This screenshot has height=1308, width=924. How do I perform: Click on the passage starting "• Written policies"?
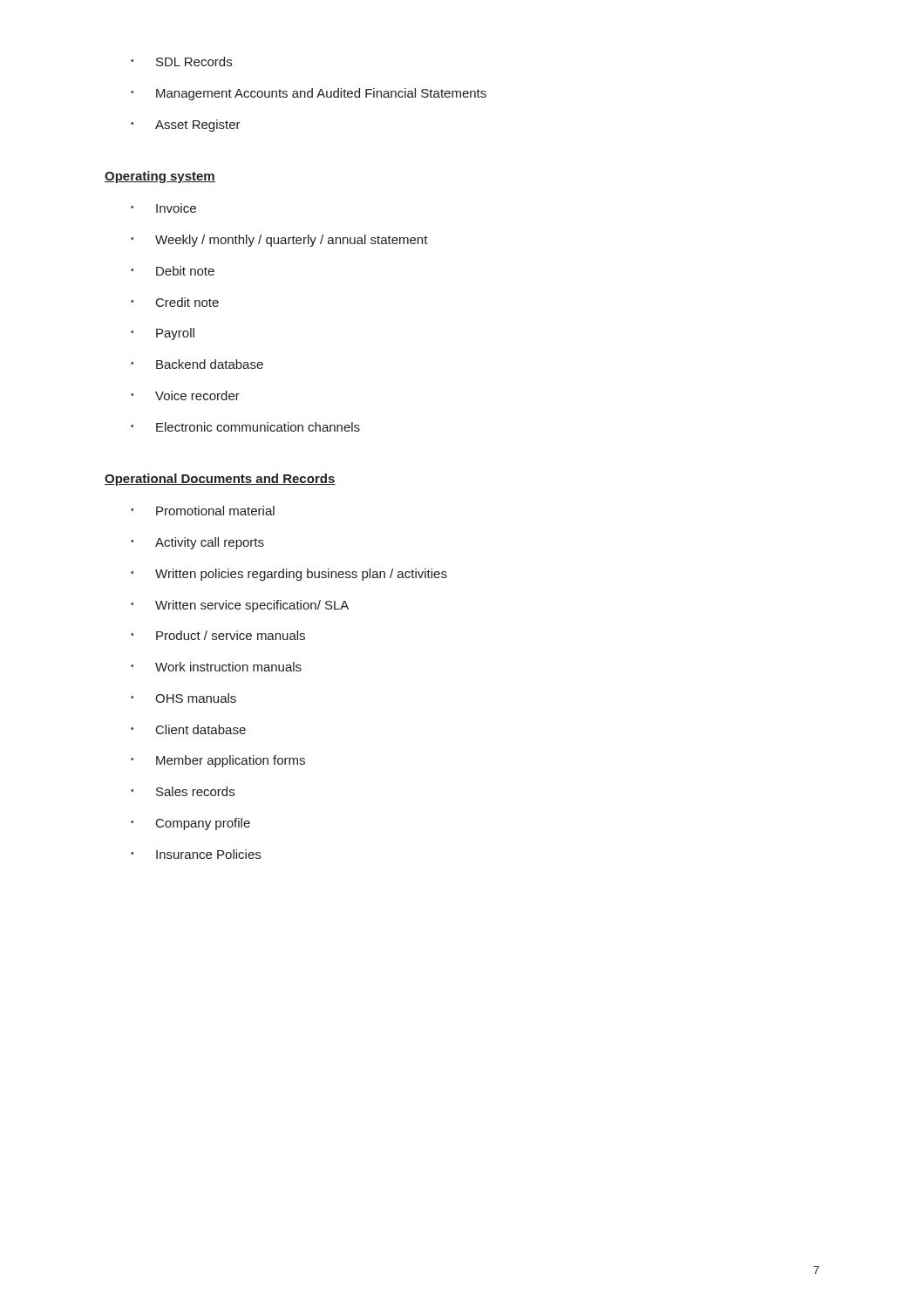pos(289,573)
